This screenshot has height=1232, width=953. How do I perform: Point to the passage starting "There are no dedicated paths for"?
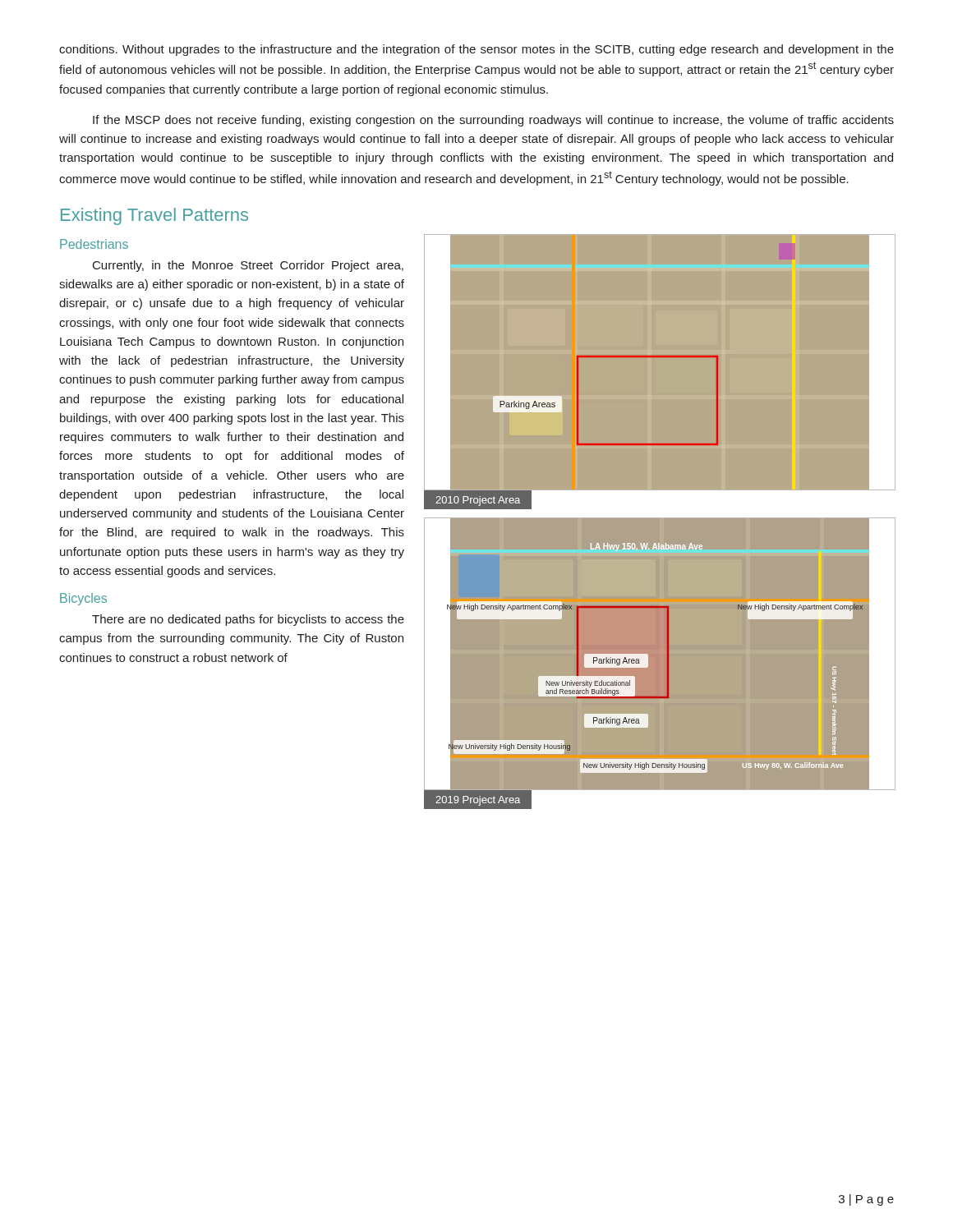click(x=232, y=638)
